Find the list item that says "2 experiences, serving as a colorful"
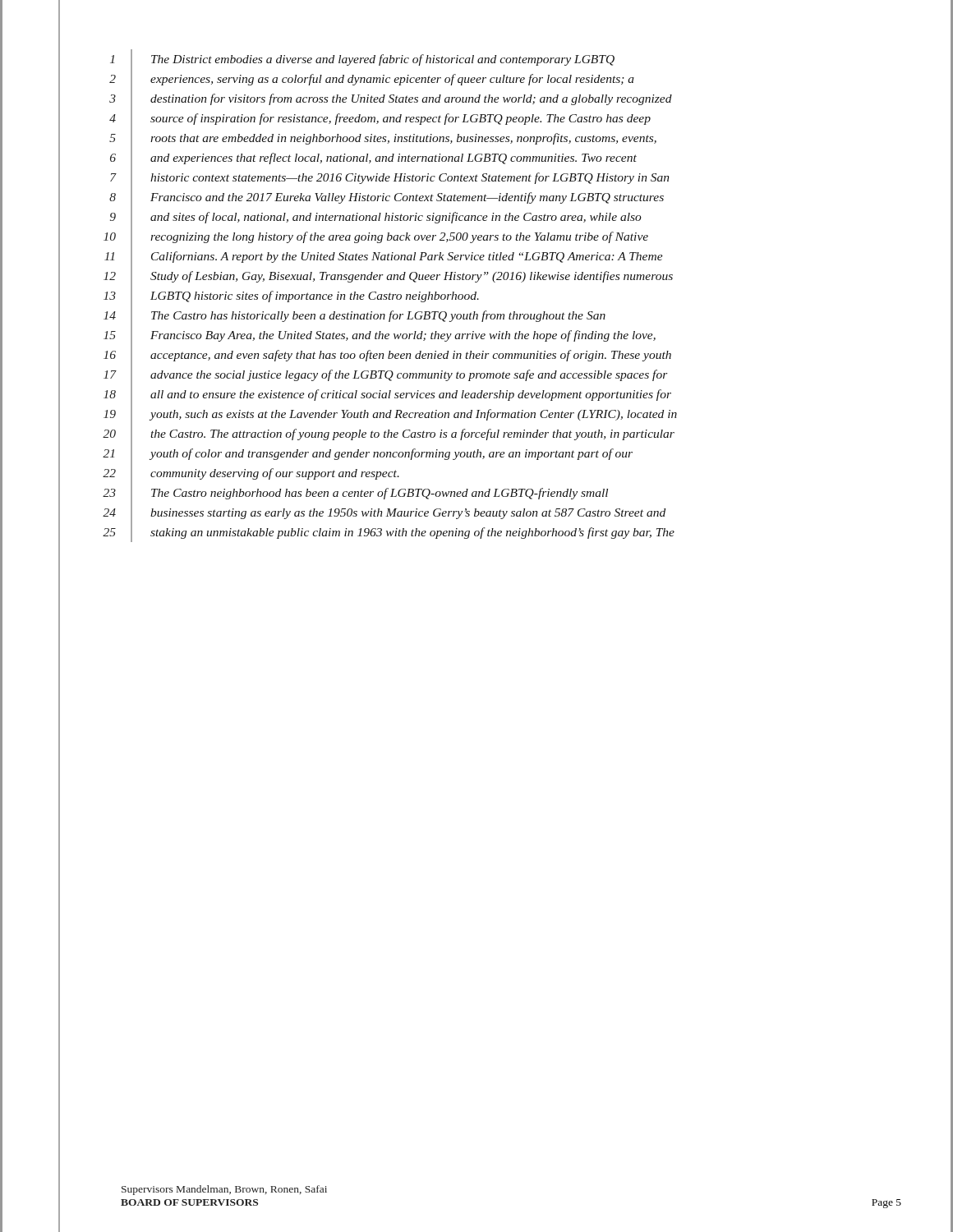Viewport: 953px width, 1232px height. [485, 79]
